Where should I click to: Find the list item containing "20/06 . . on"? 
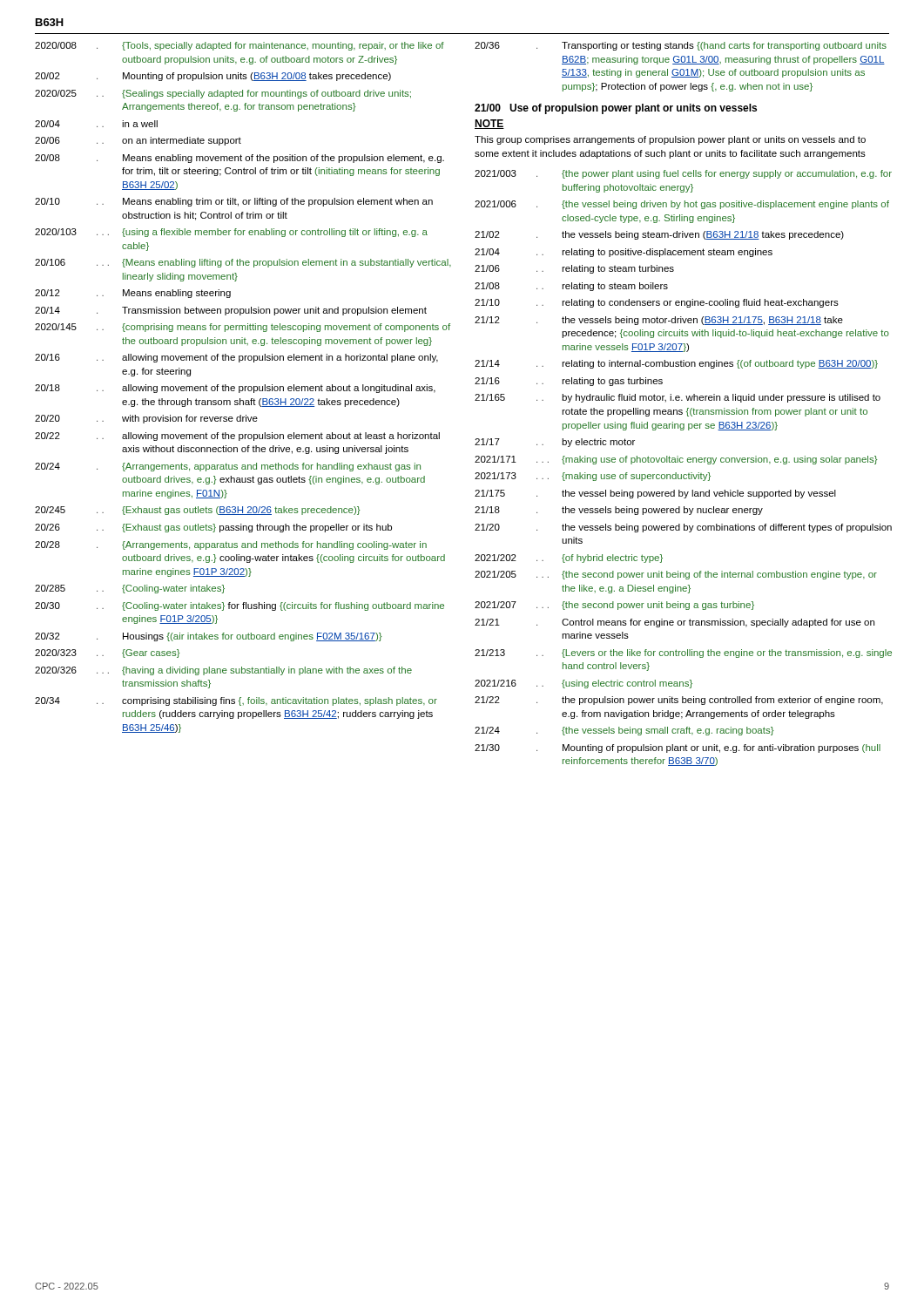[244, 141]
